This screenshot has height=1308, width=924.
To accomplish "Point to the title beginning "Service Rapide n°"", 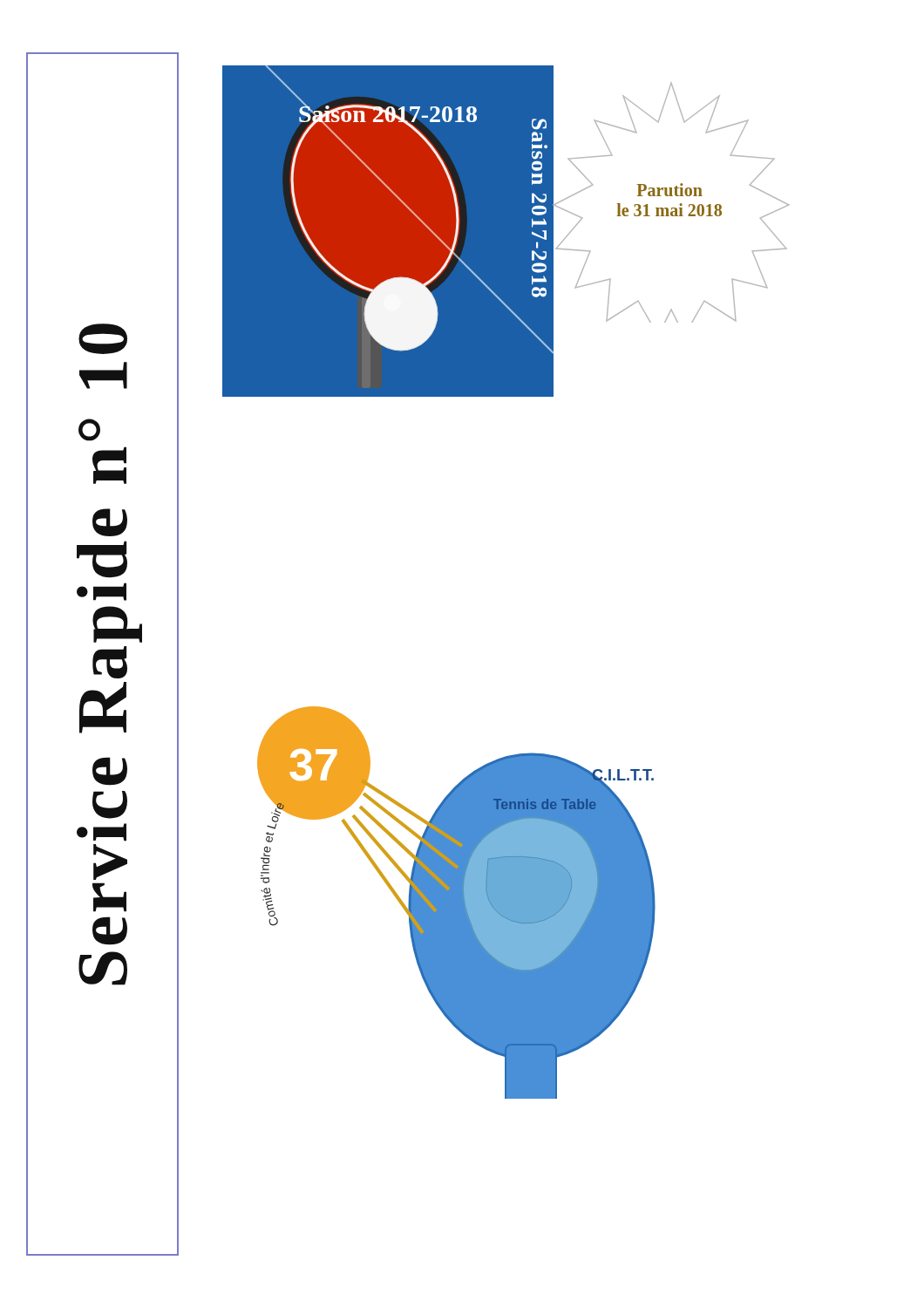I will (x=102, y=654).
